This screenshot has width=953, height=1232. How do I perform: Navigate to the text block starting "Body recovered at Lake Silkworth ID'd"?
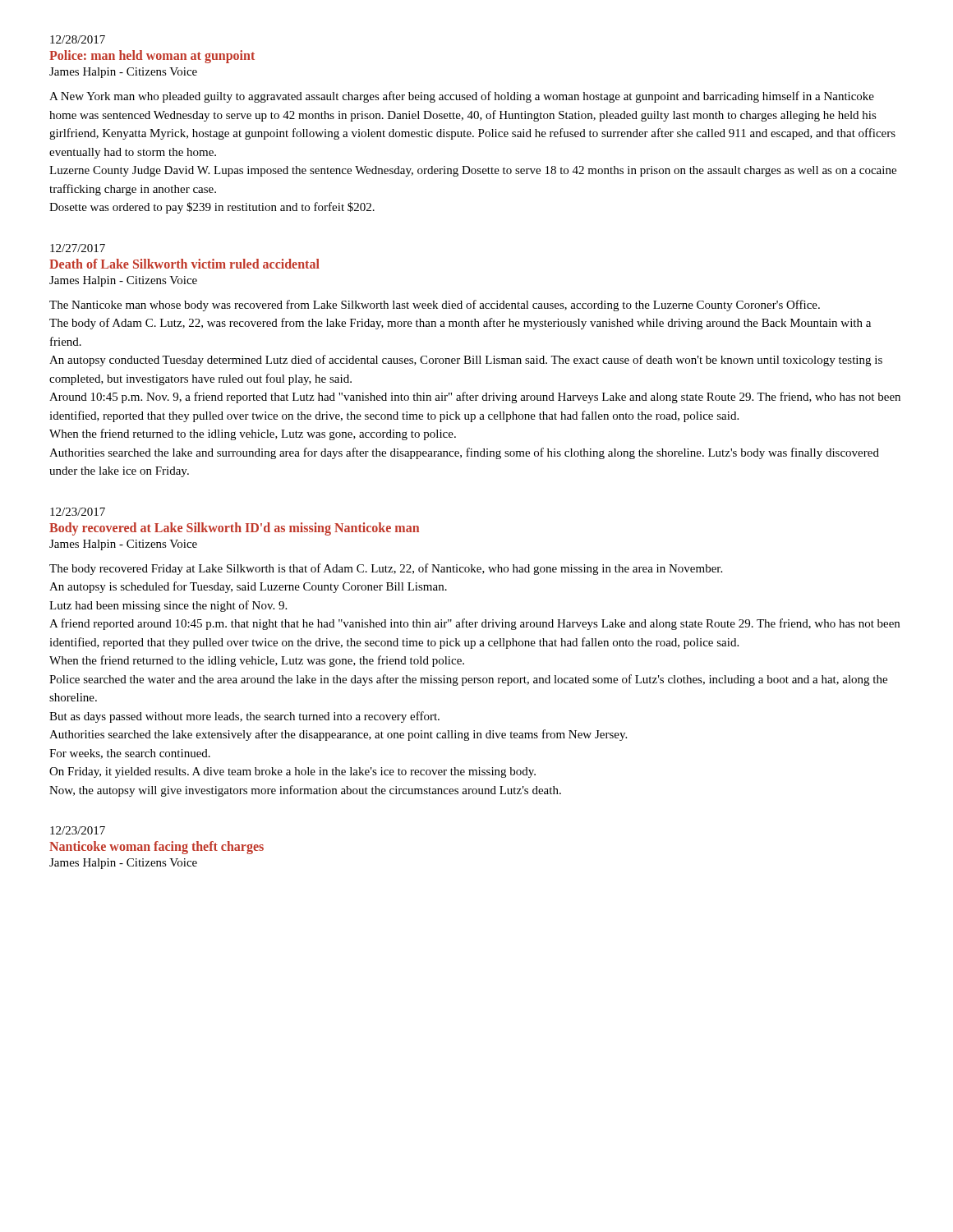234,527
